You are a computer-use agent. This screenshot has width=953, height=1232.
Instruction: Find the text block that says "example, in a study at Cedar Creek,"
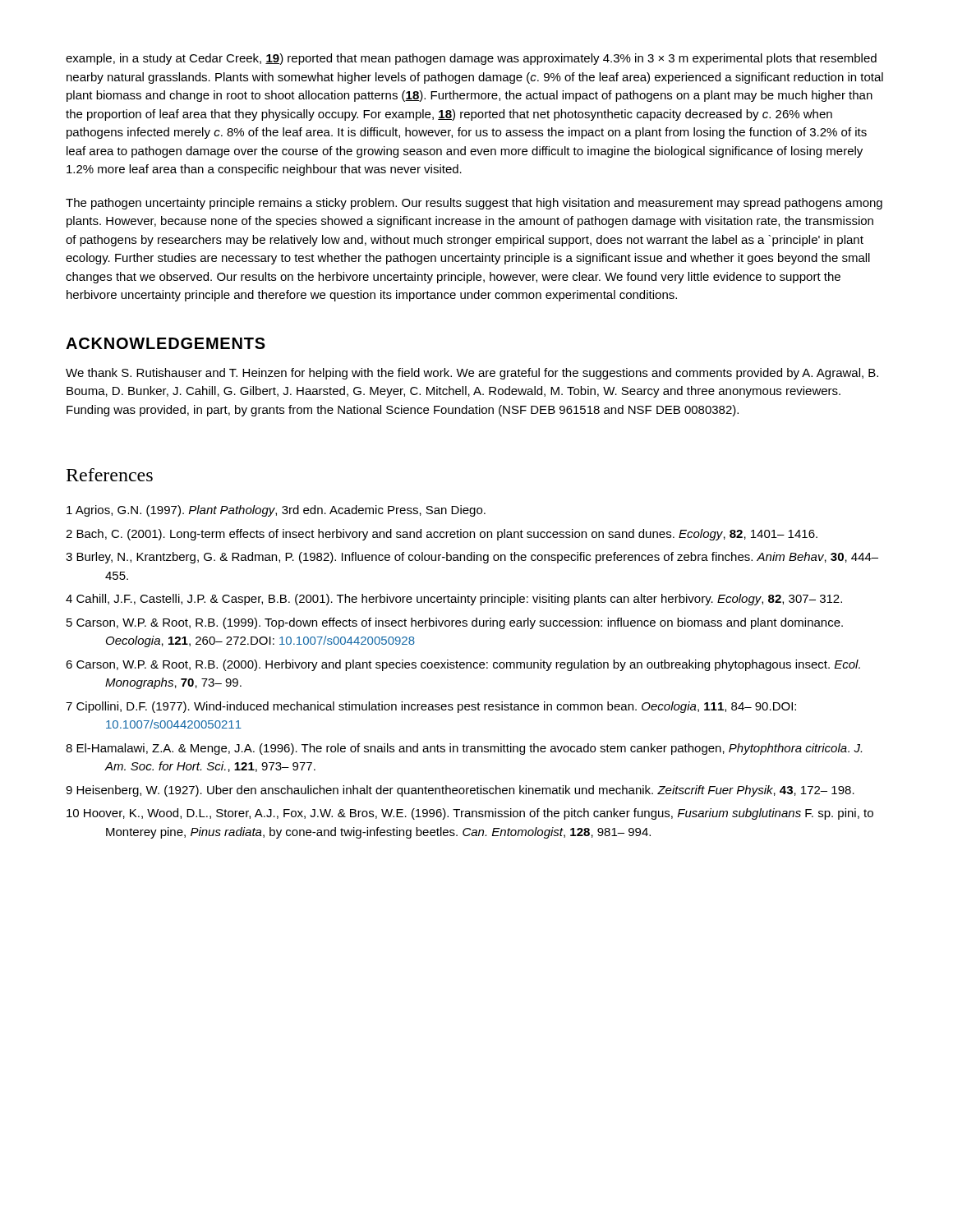475,113
